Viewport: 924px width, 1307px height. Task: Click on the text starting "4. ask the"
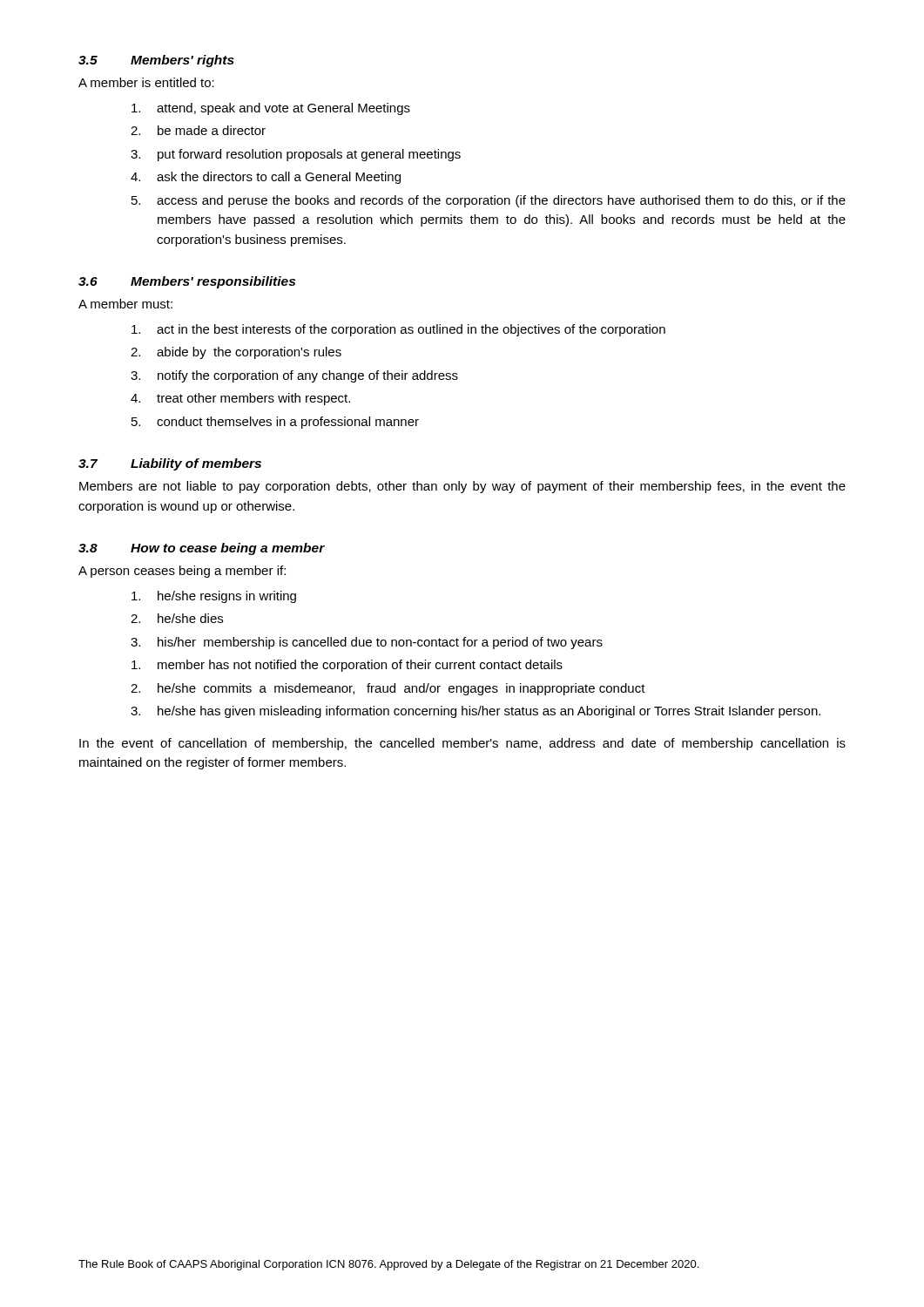266,178
